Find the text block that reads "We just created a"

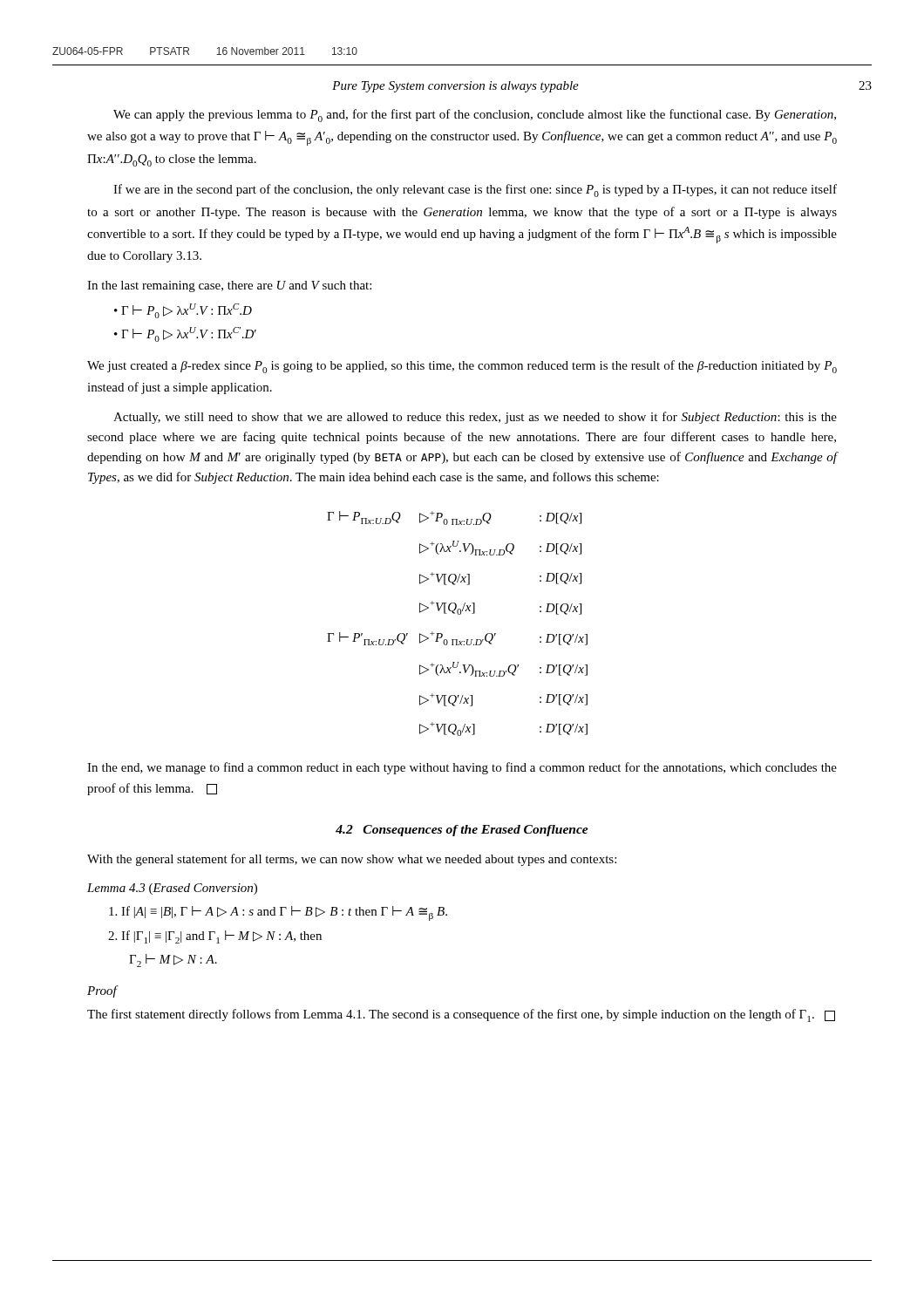pos(462,377)
